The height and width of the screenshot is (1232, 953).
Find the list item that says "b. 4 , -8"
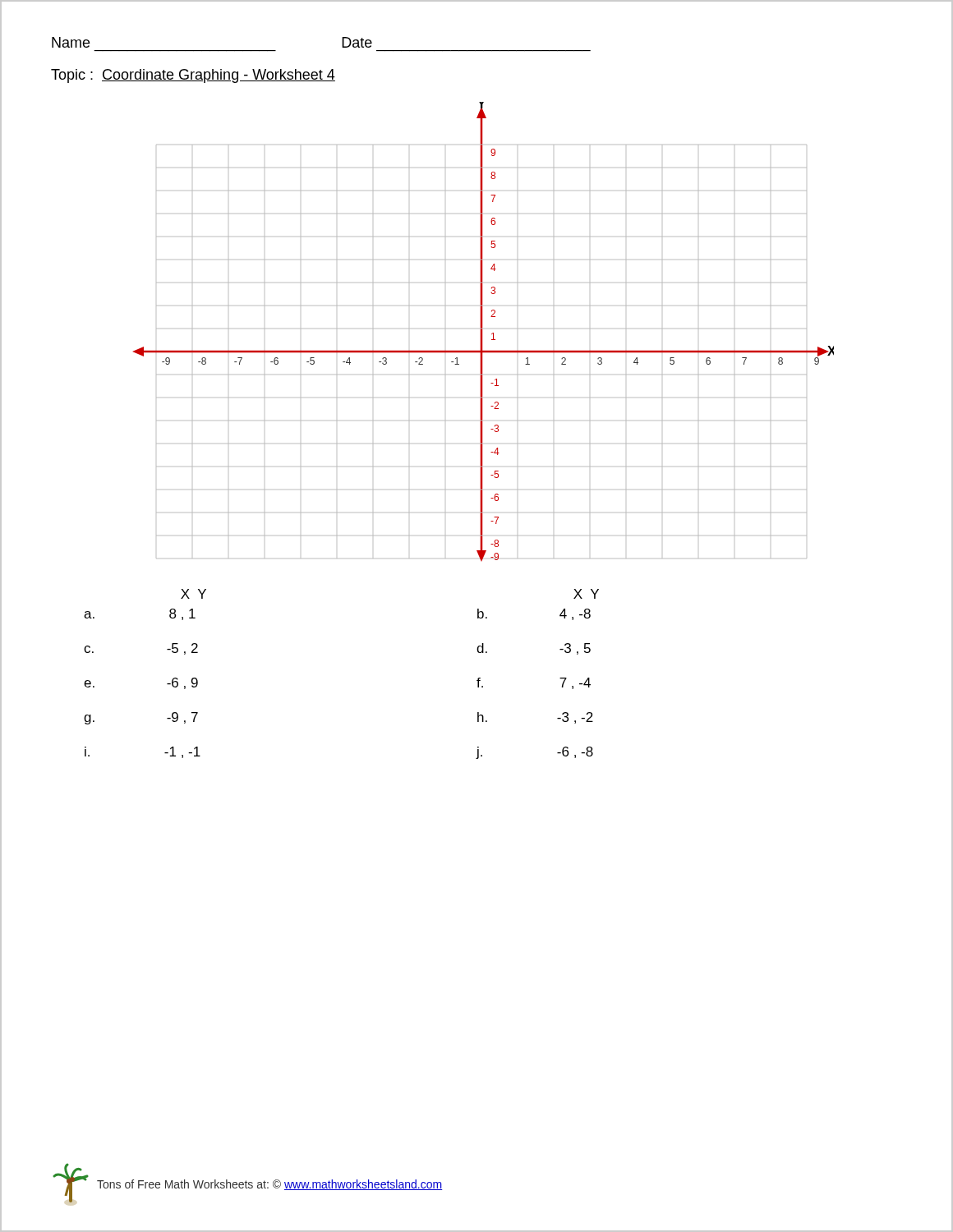click(559, 614)
